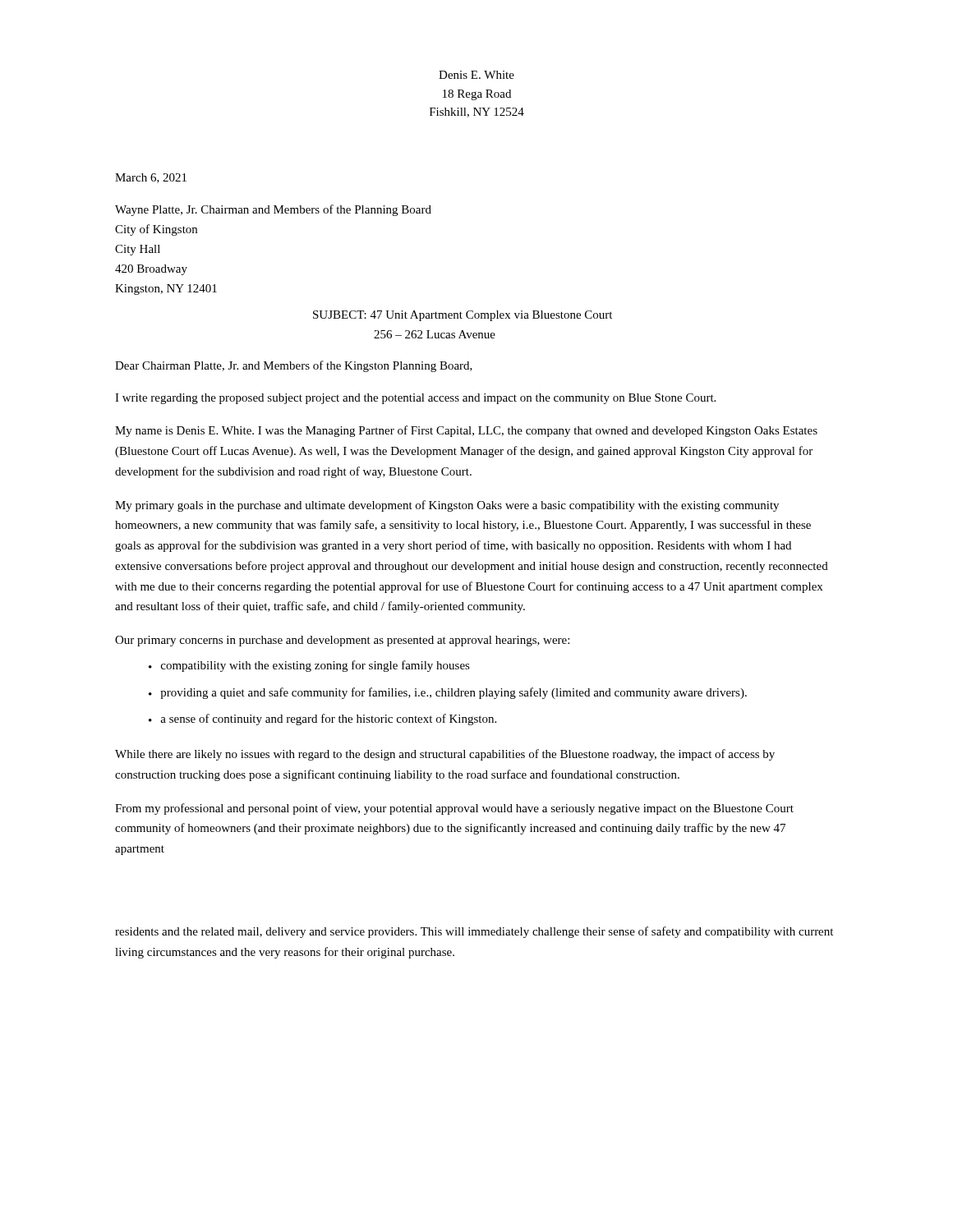Find the text block starting "• a sense of"

(323, 720)
